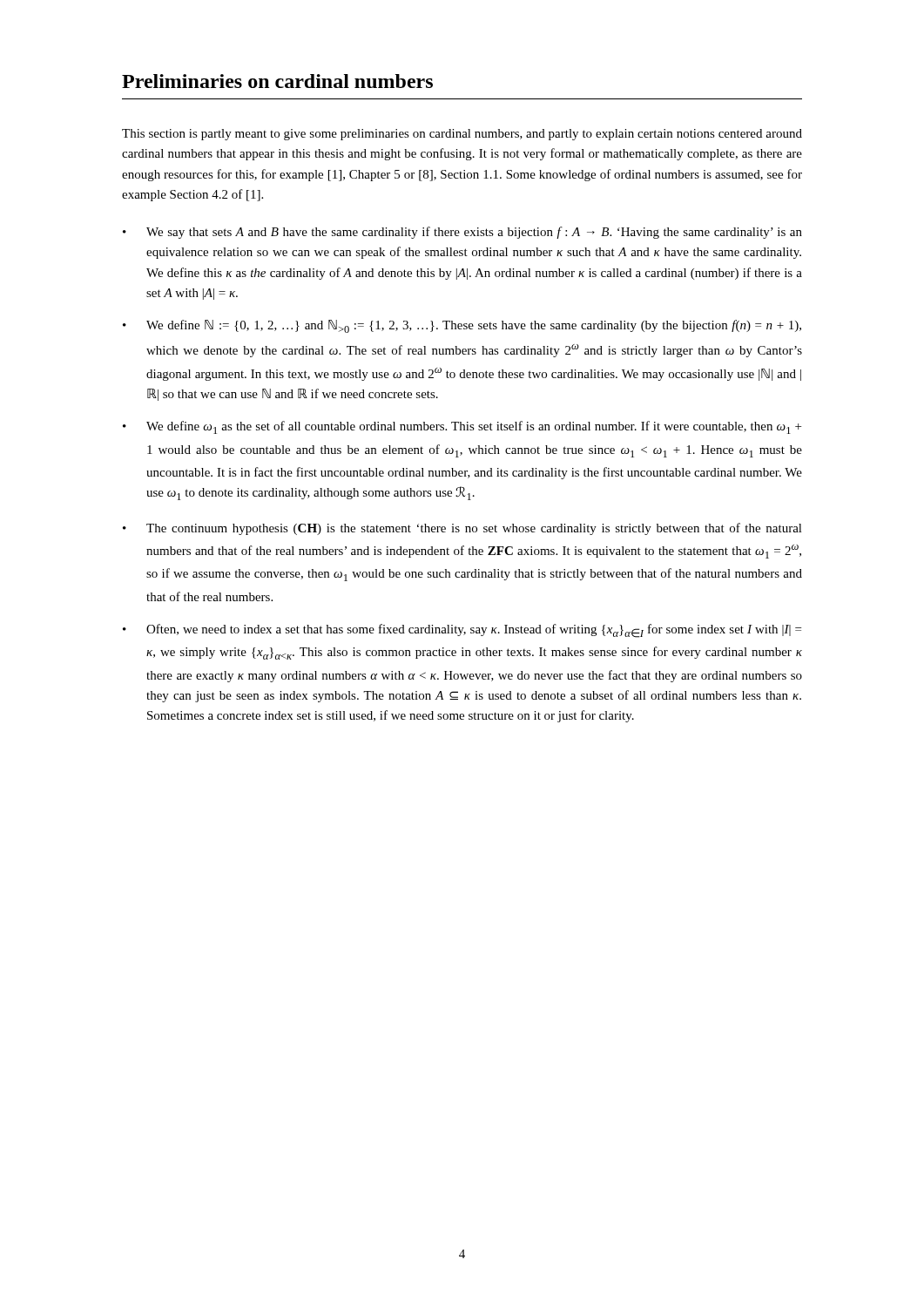Click on the text starting "This section is partly meant to give"
Viewport: 924px width, 1307px height.
(462, 164)
